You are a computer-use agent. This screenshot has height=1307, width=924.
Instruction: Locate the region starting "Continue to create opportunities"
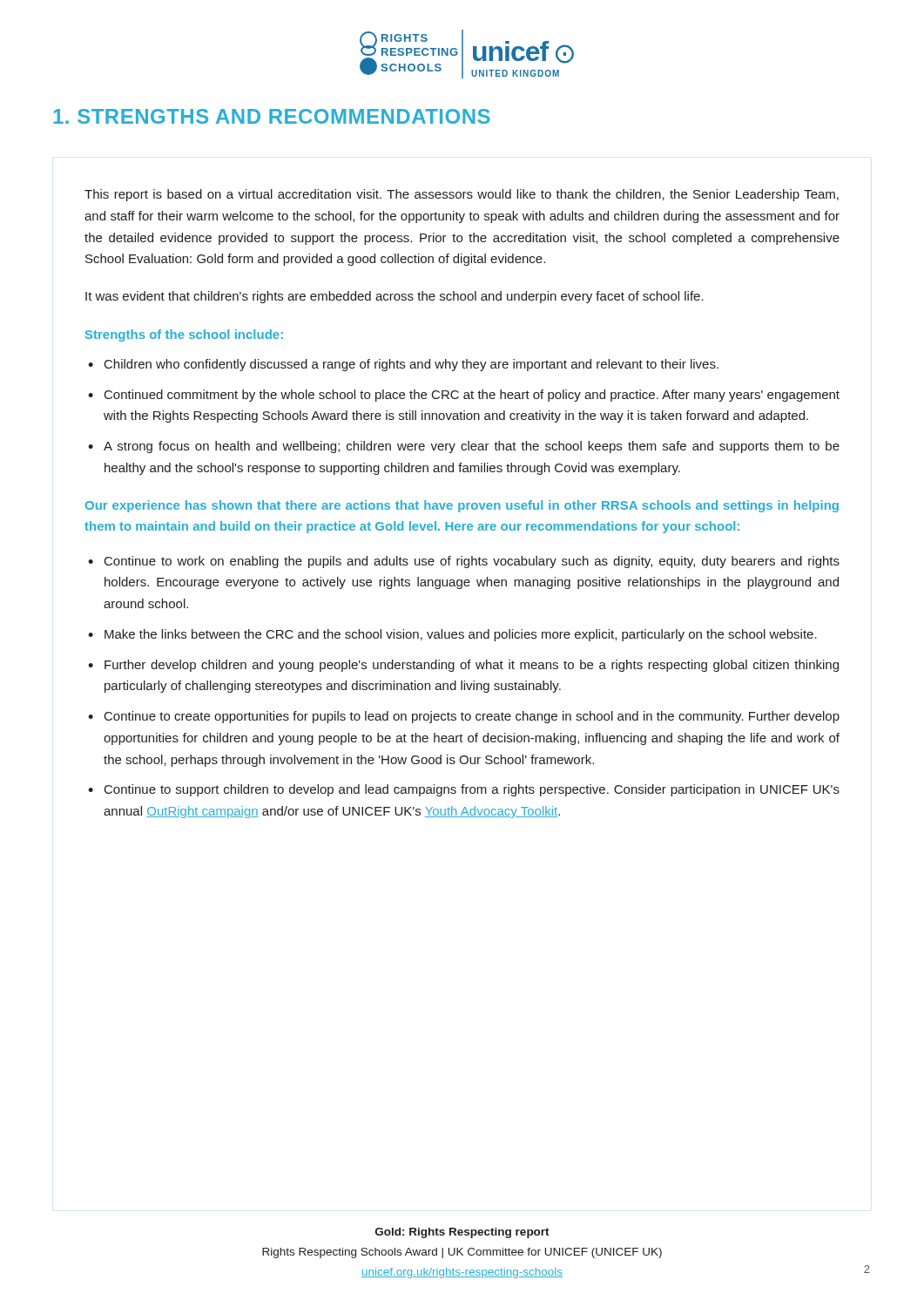tap(472, 737)
